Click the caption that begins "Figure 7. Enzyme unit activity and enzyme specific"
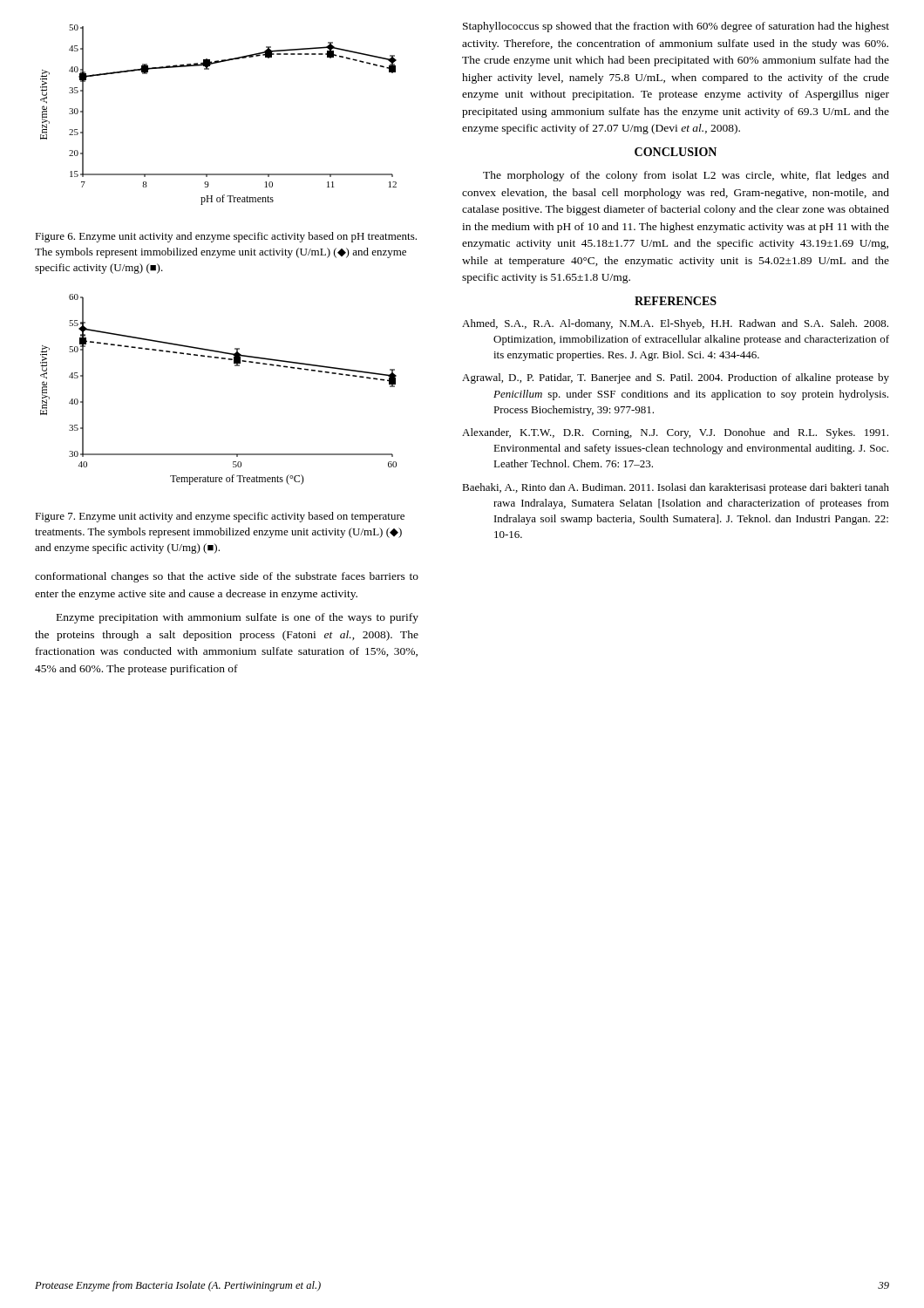The height and width of the screenshot is (1308, 924). [x=220, y=531]
